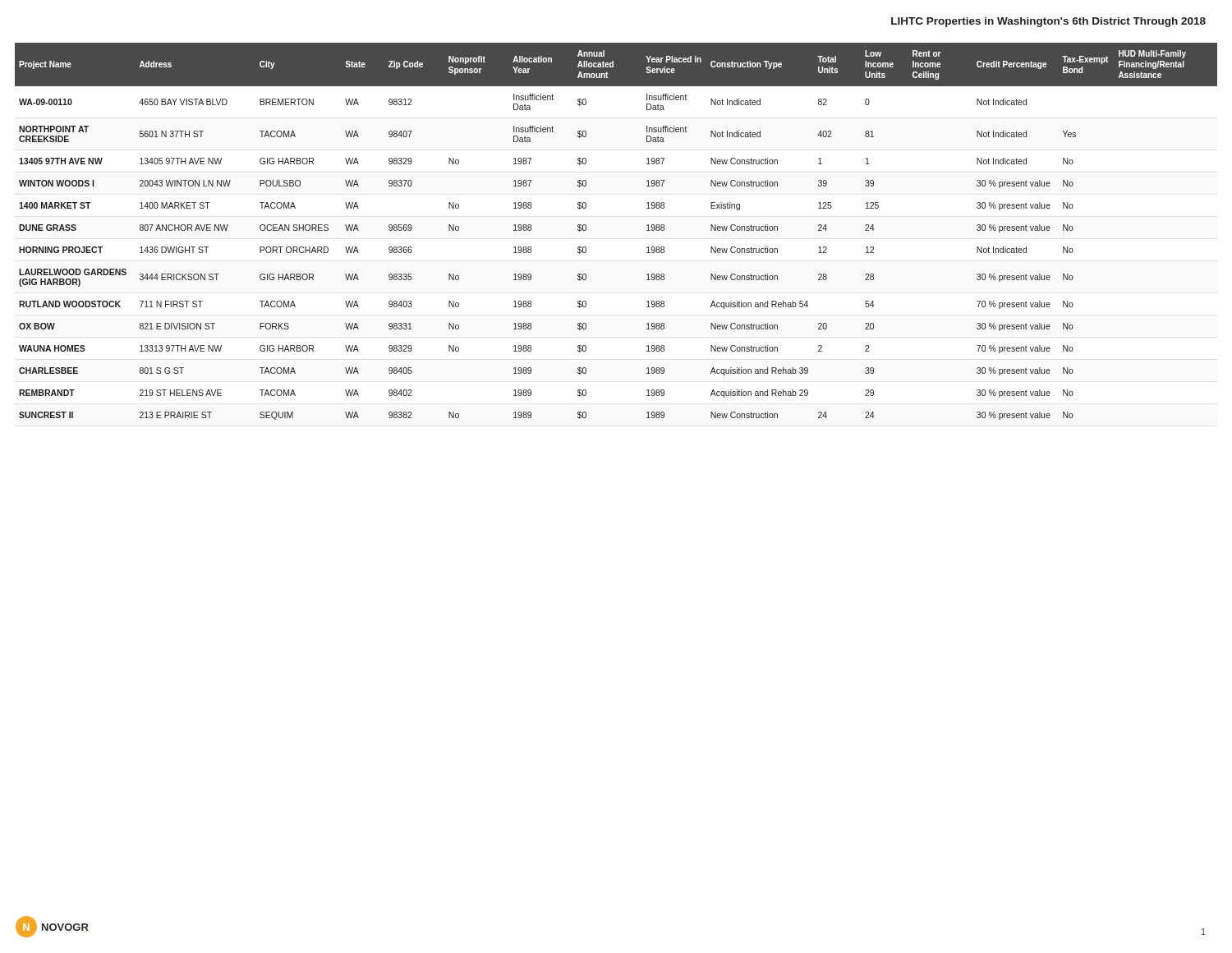1232x953 pixels.
Task: Select the table that reads "Annual Allocated Amount"
Action: pyautogui.click(x=616, y=235)
